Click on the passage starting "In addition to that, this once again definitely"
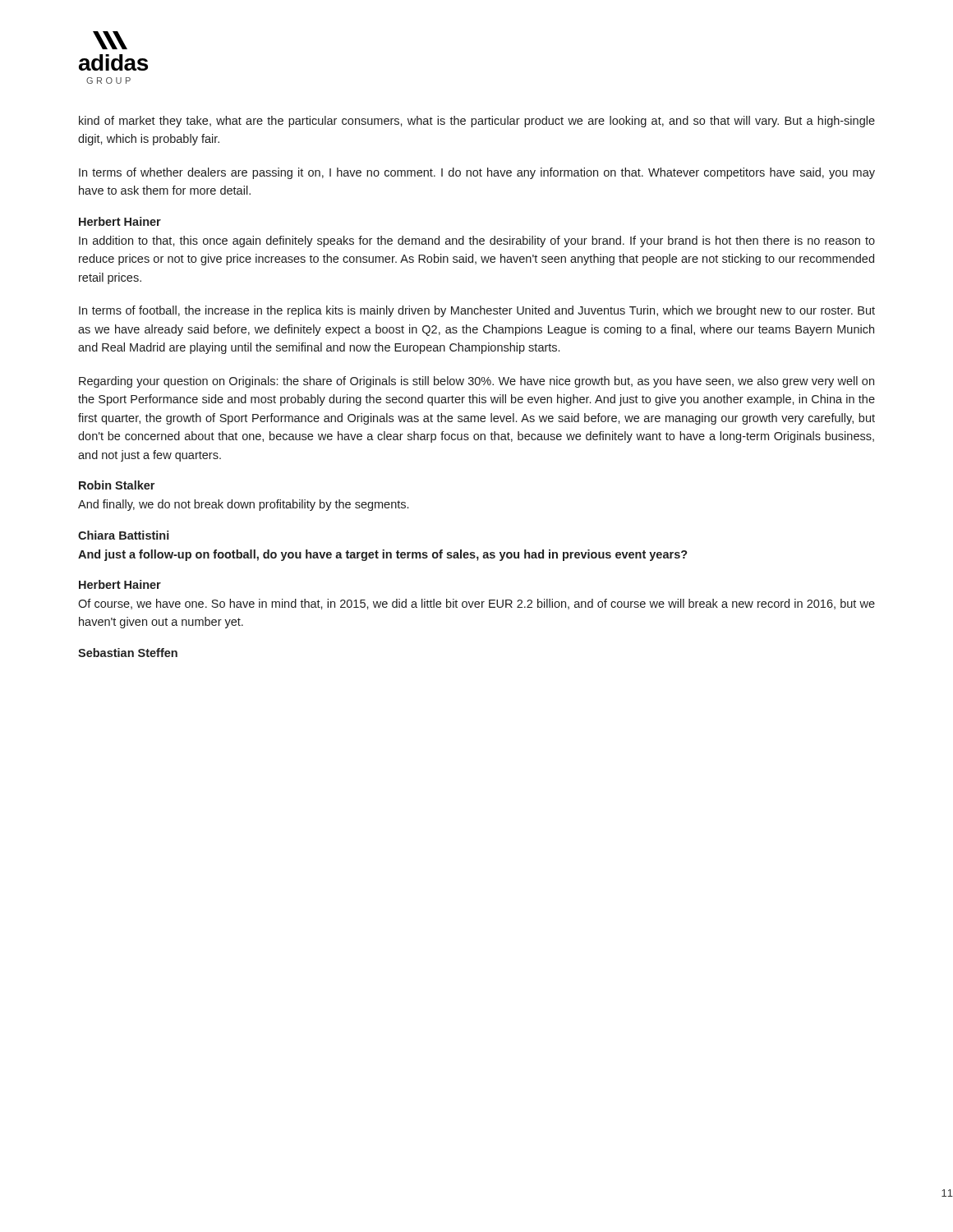Screen dimensions: 1232x953 click(476, 259)
